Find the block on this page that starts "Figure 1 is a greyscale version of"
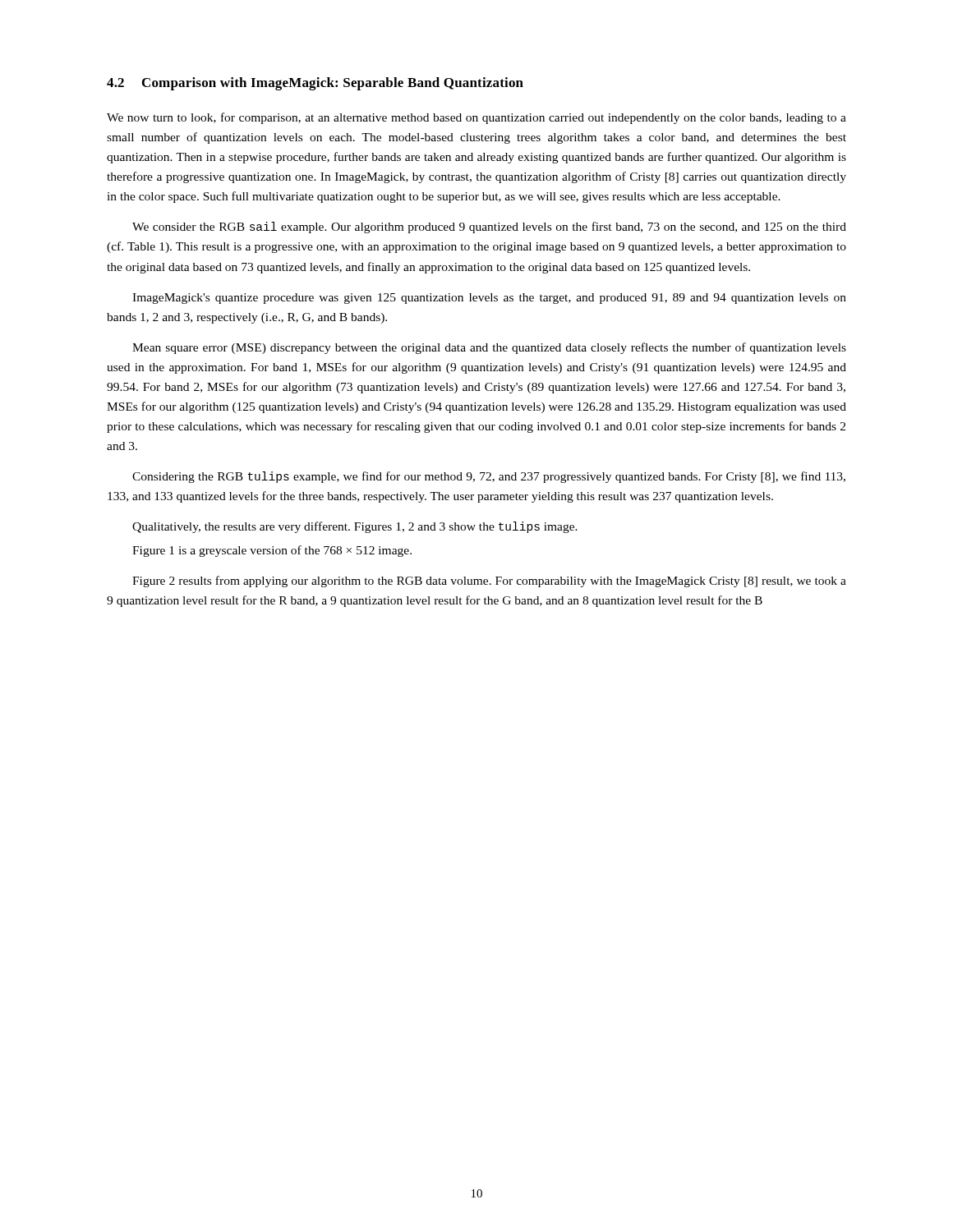The height and width of the screenshot is (1232, 953). click(272, 551)
